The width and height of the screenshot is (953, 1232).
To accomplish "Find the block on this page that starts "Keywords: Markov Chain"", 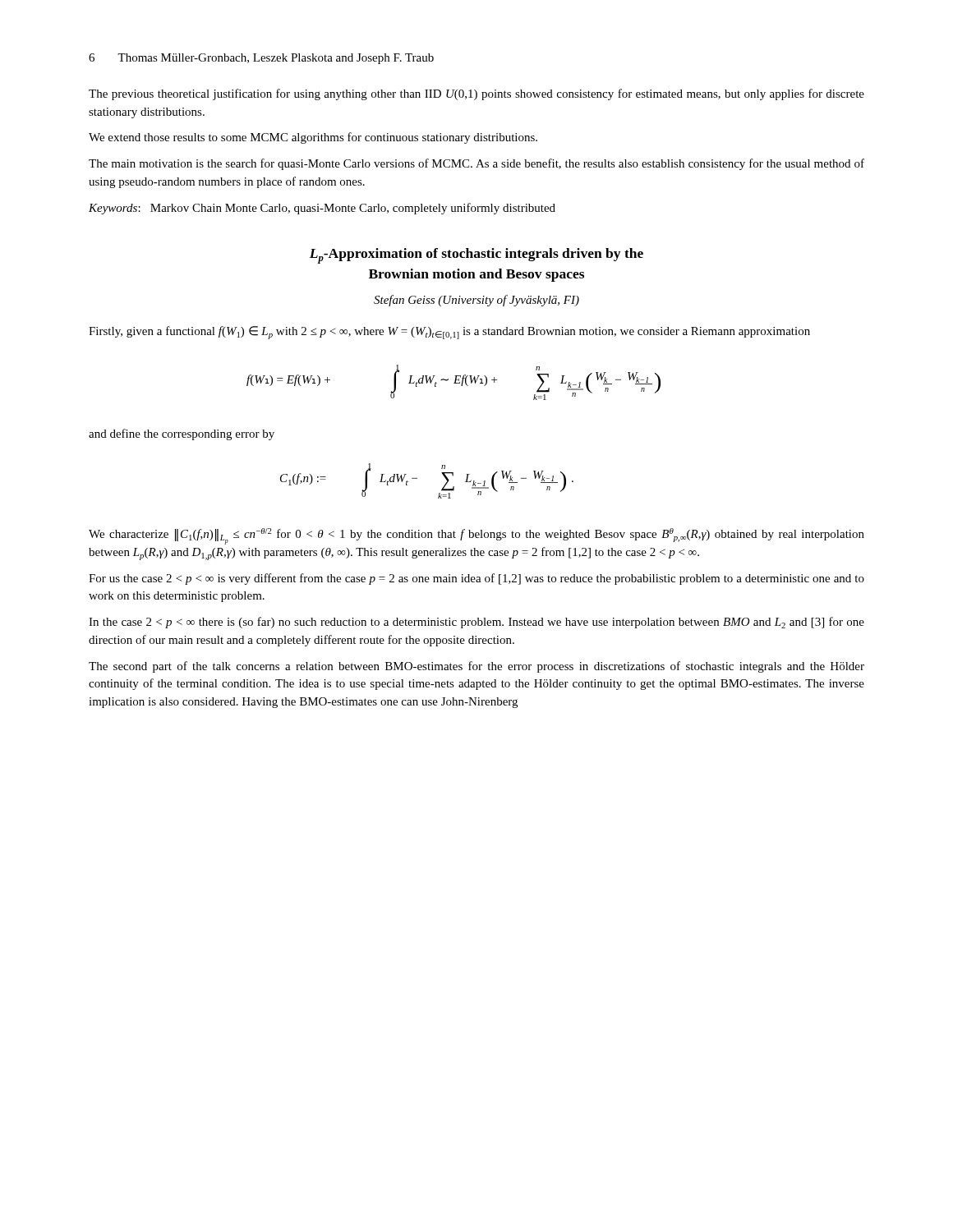I will 476,208.
